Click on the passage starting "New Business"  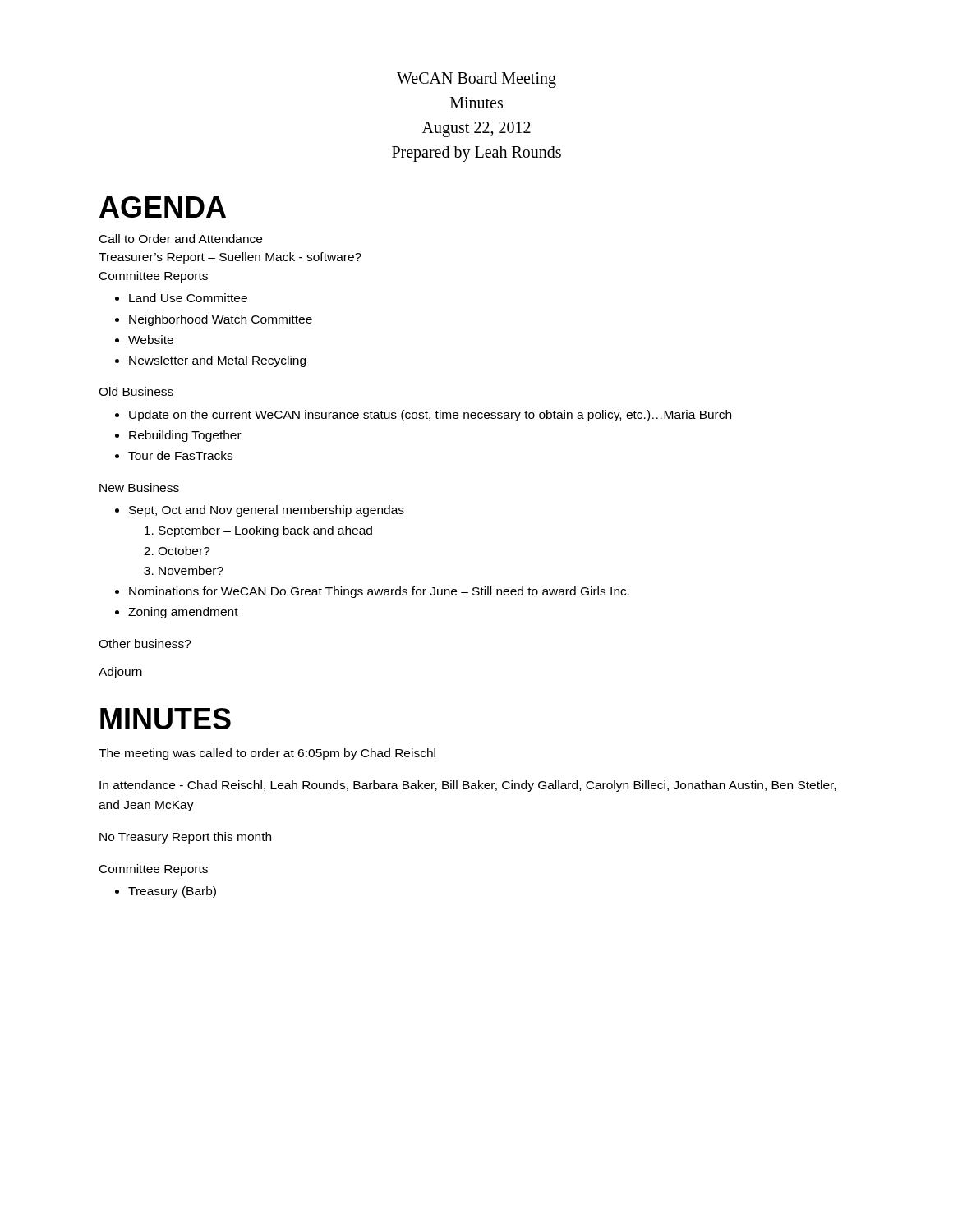point(139,487)
